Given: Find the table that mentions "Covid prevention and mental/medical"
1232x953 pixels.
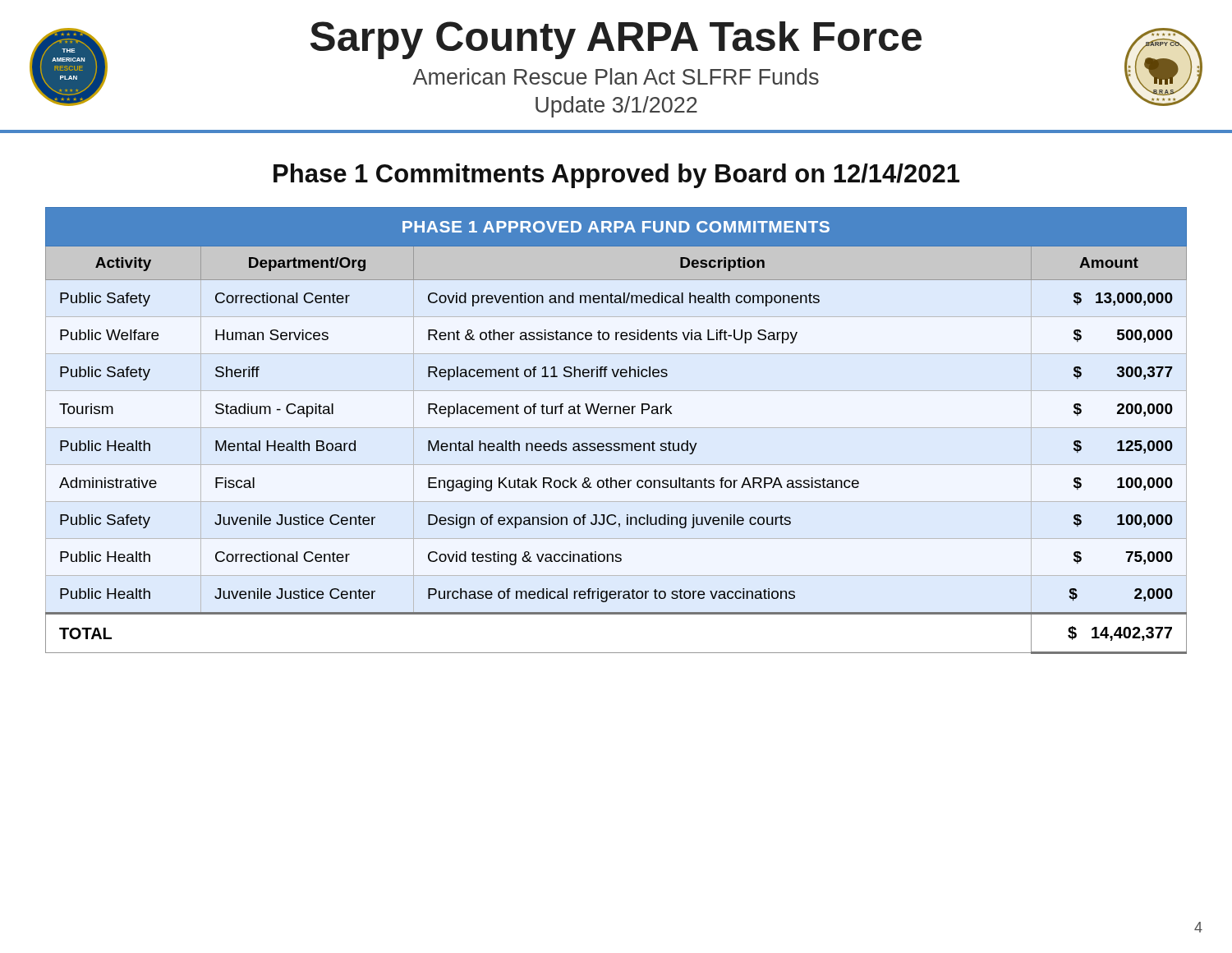Looking at the screenshot, I should [616, 430].
